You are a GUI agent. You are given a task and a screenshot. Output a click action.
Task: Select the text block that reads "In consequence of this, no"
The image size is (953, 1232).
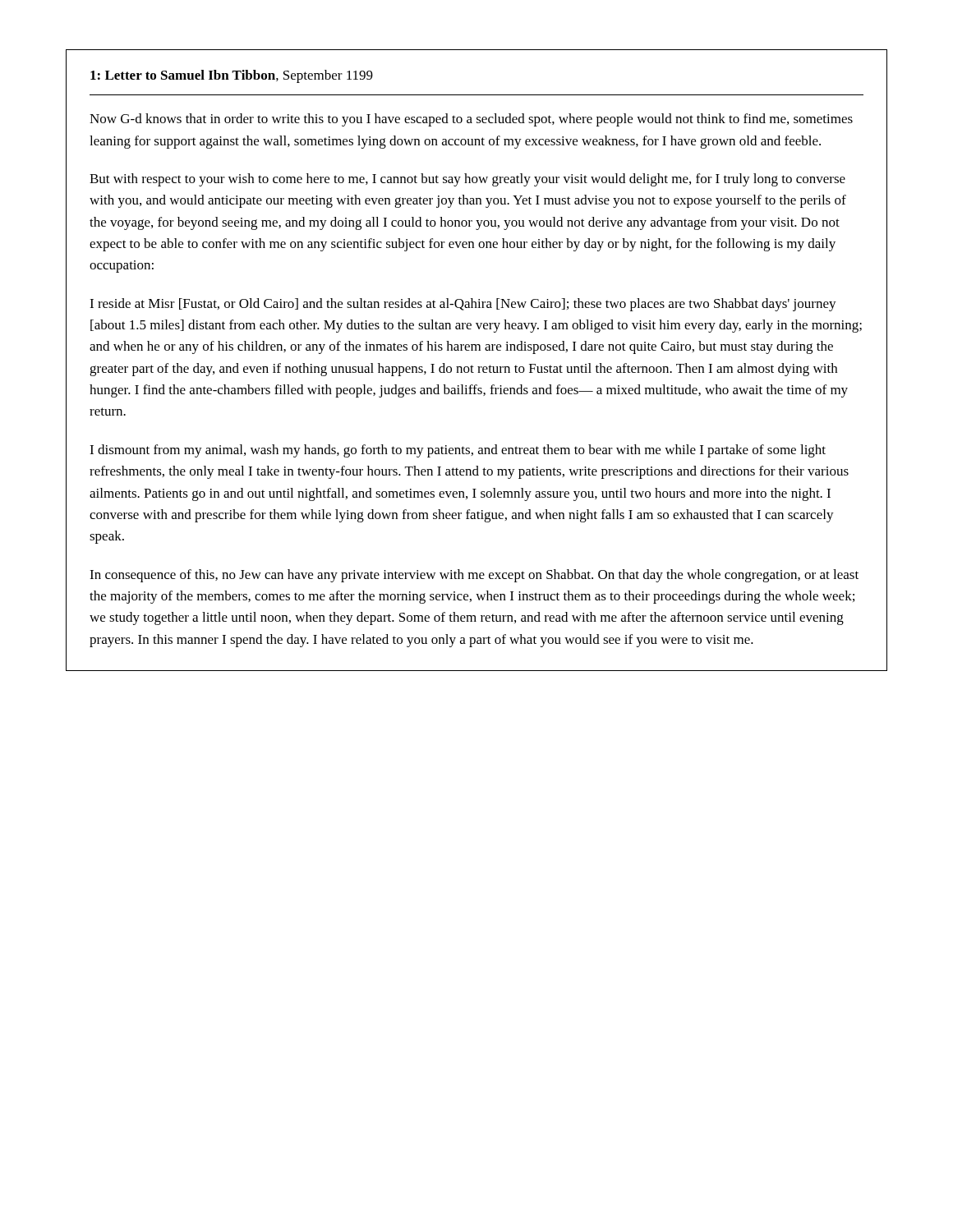(x=474, y=607)
